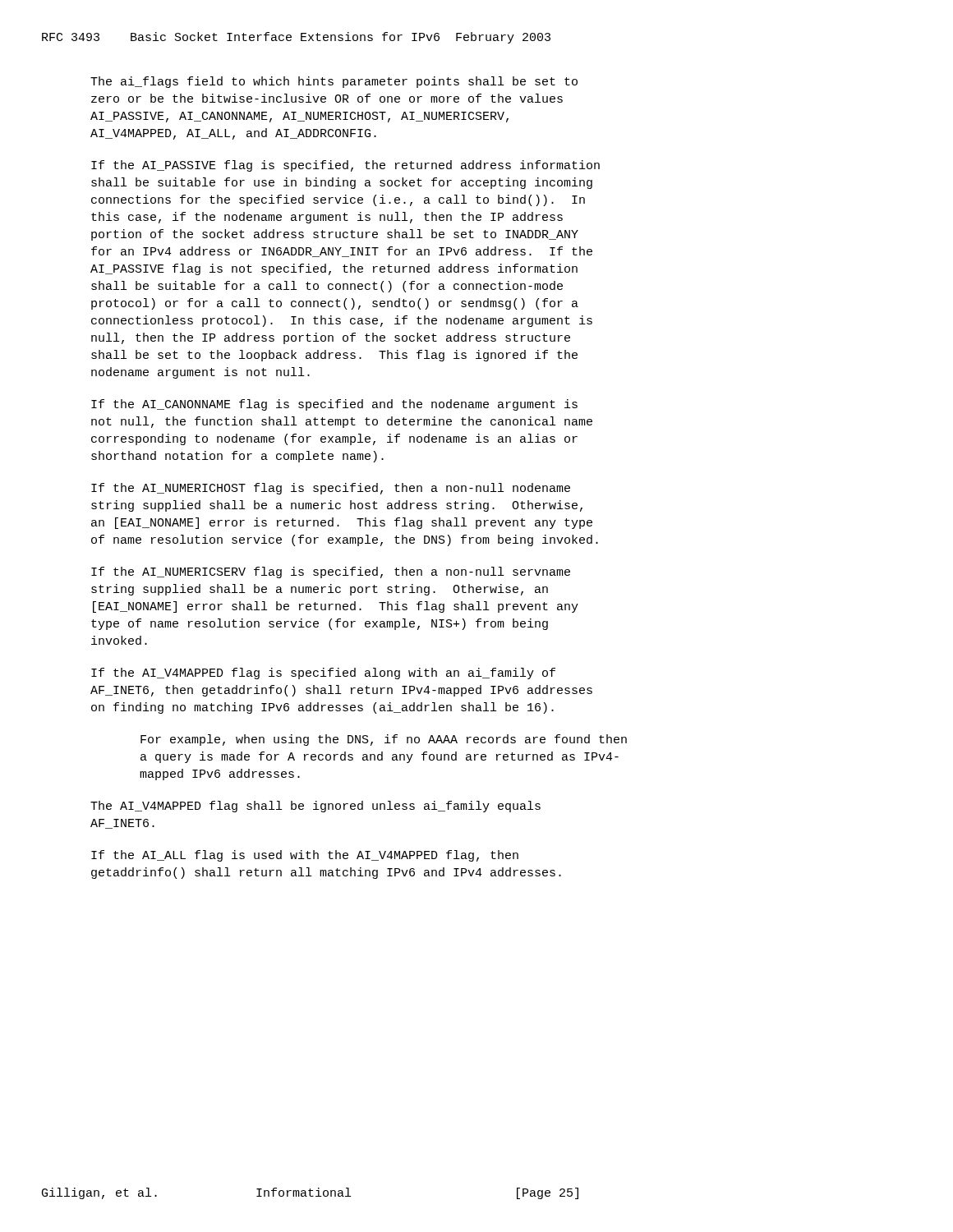Navigate to the text block starting "For example, when using the DNS,"
This screenshot has width=953, height=1232.
point(384,758)
